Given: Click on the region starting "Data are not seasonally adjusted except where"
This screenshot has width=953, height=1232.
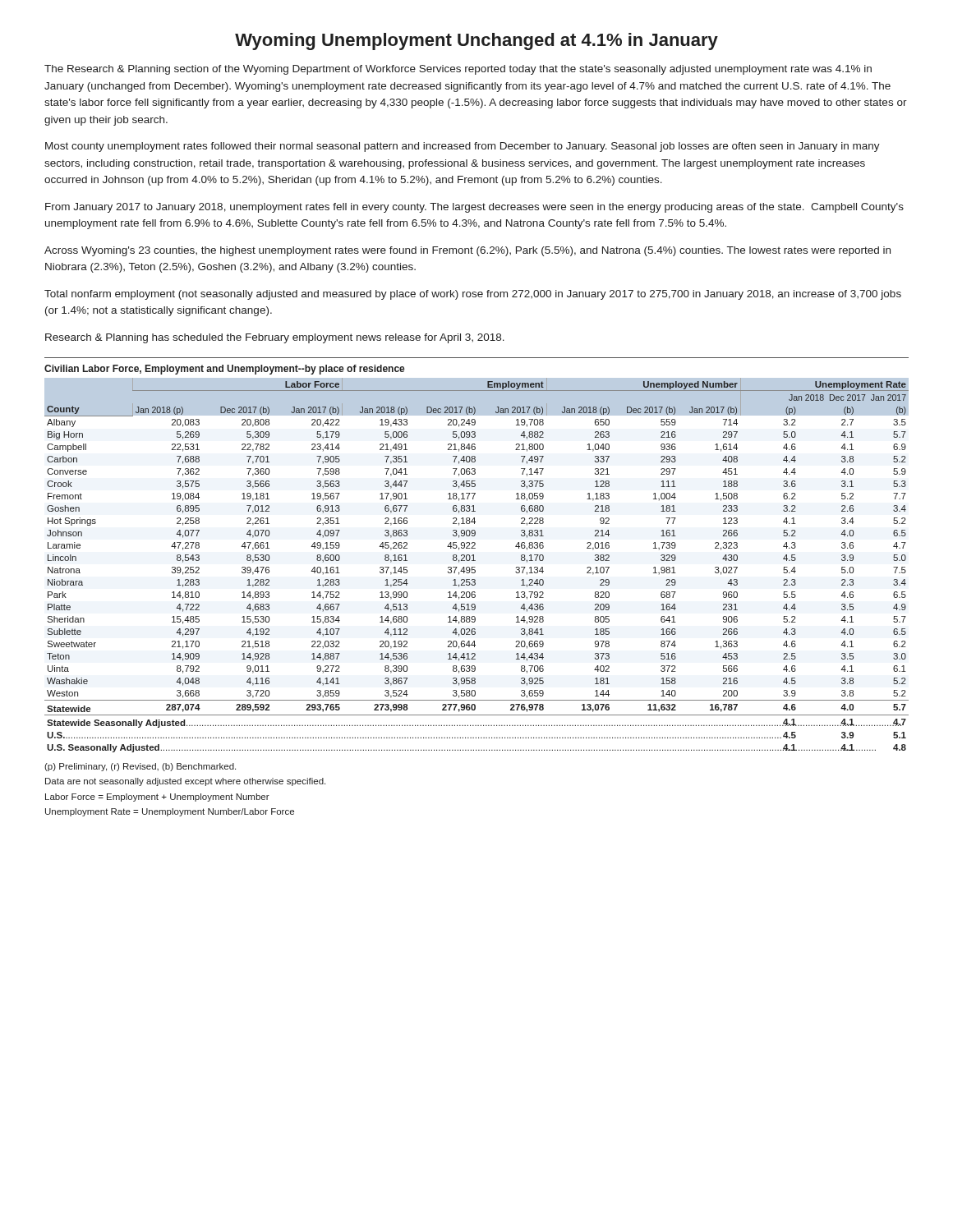Looking at the screenshot, I should coord(185,781).
